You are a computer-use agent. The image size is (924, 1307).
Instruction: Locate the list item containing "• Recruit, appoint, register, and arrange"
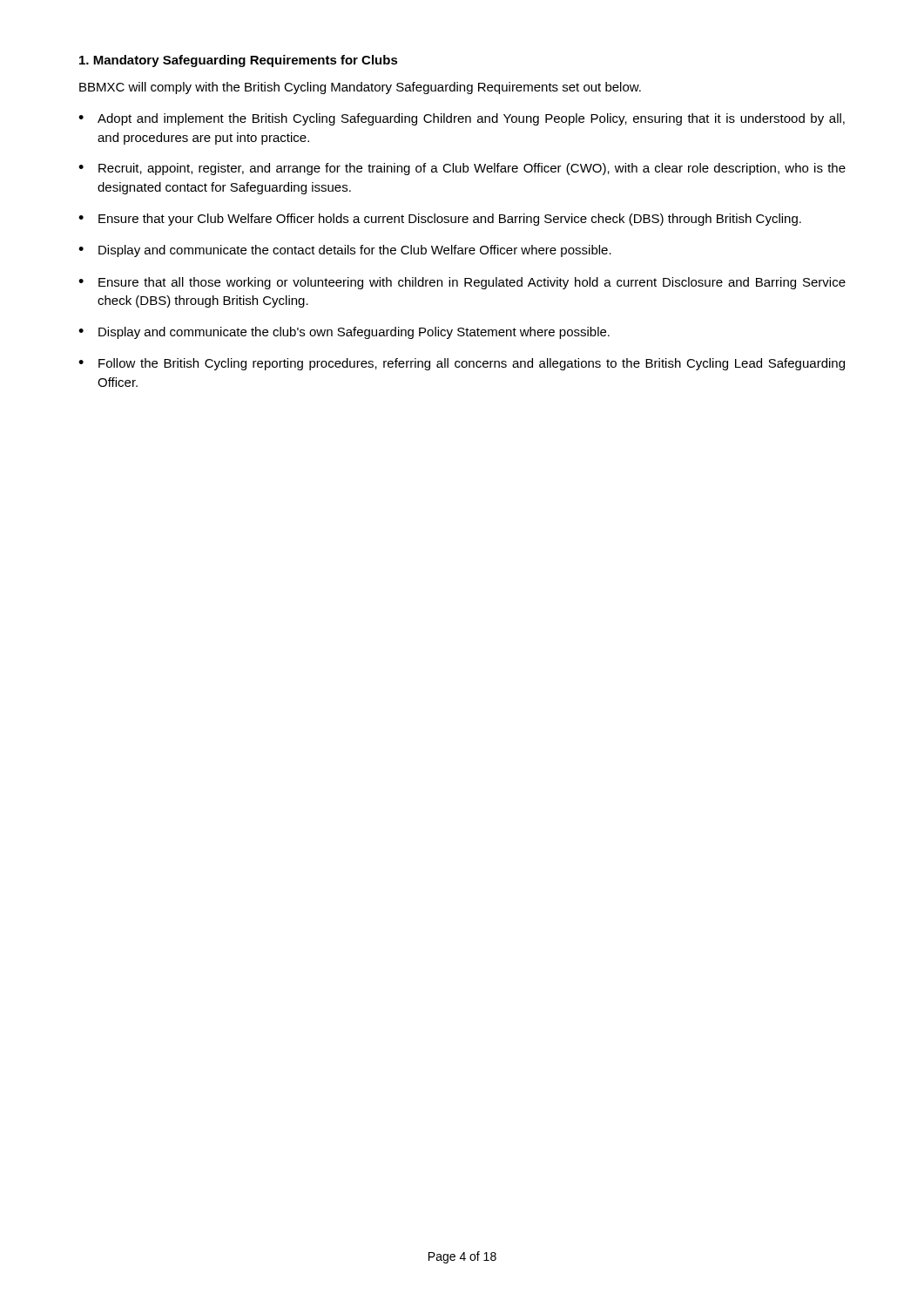pos(462,178)
